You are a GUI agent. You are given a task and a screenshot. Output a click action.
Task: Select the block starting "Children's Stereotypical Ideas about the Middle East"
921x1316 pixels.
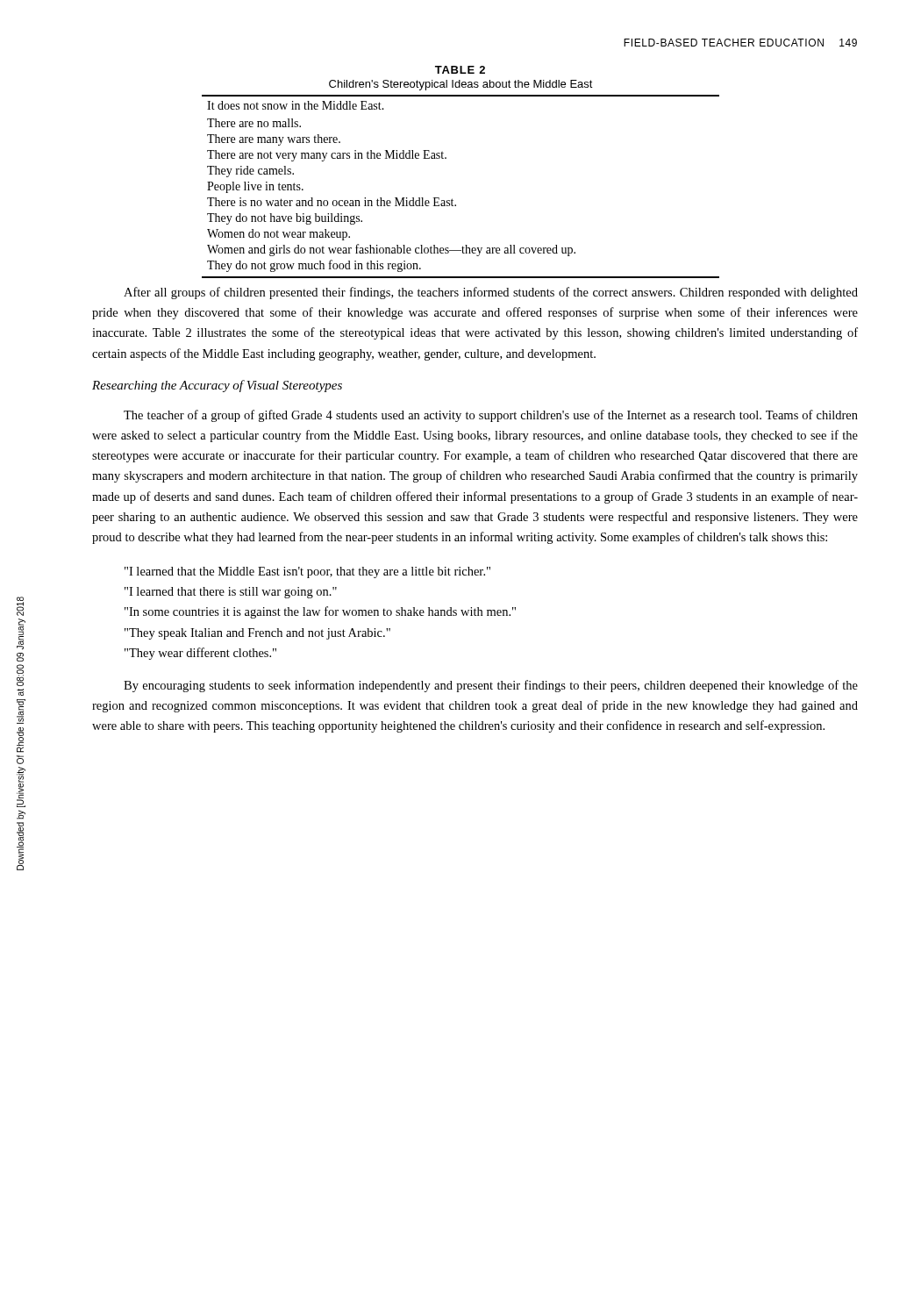click(x=460, y=84)
